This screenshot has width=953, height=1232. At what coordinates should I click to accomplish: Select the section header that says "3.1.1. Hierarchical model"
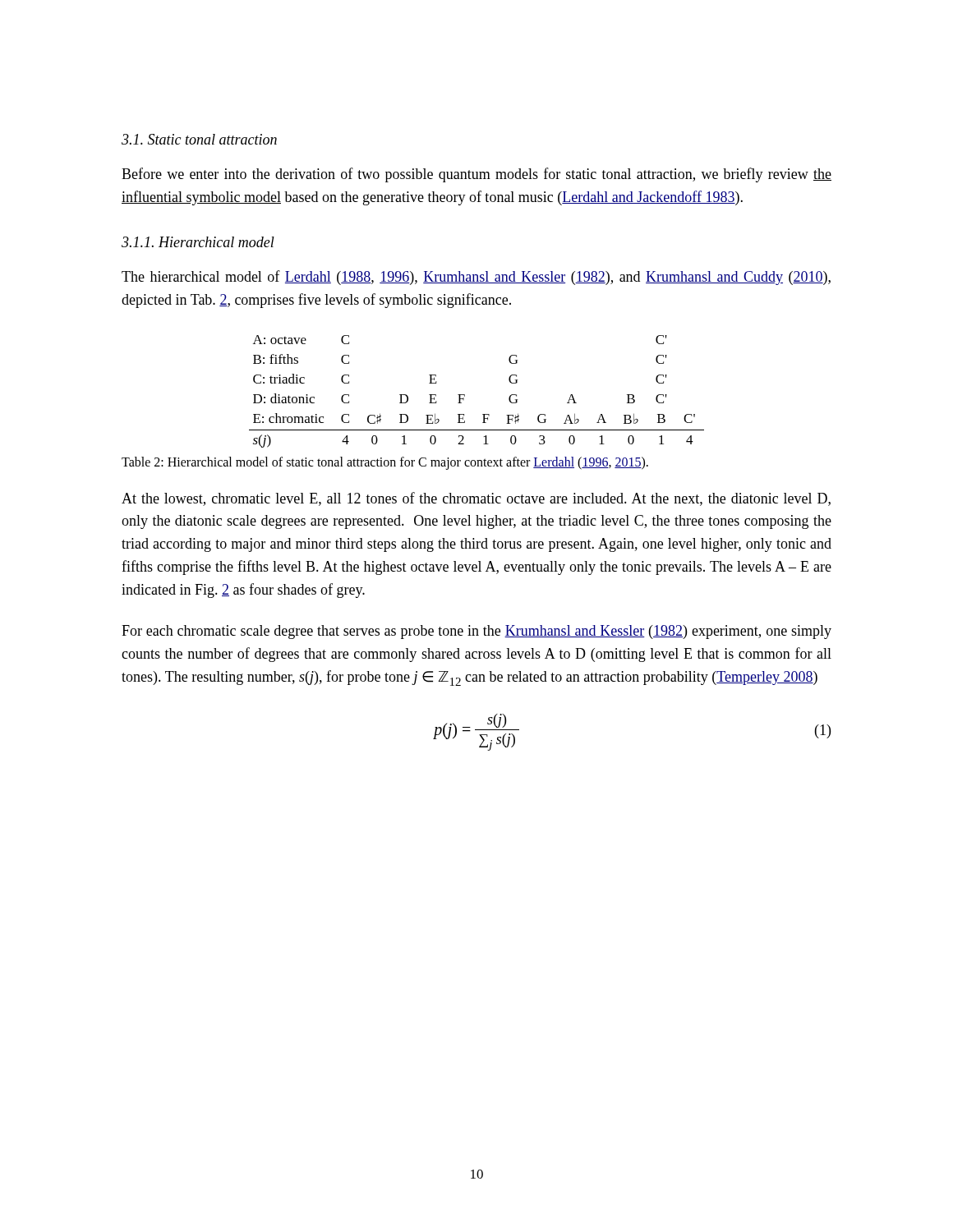pyautogui.click(x=198, y=242)
